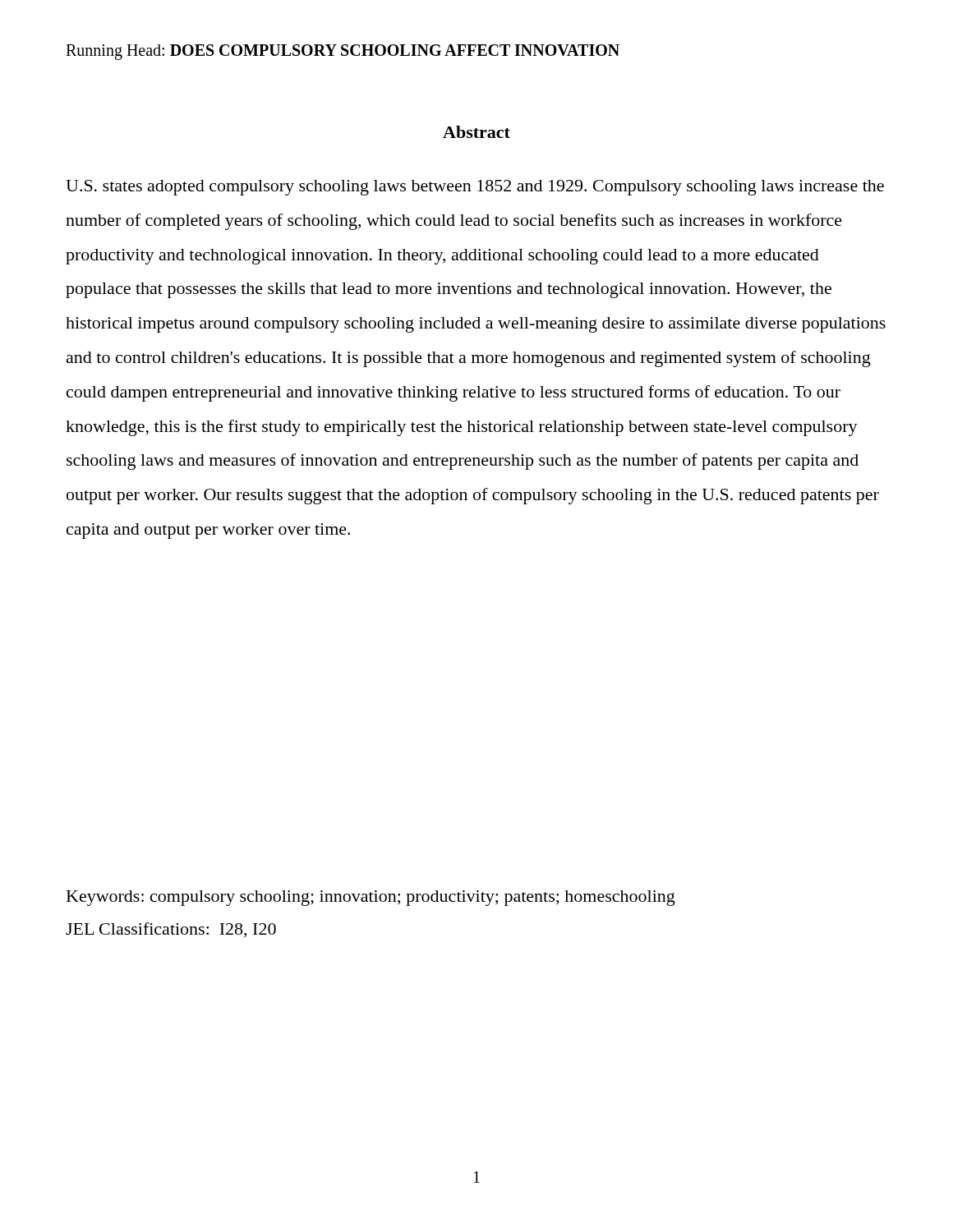Image resolution: width=953 pixels, height=1232 pixels.
Task: Point to the text block starting "JEL Classifications: I28, I20"
Action: (171, 928)
